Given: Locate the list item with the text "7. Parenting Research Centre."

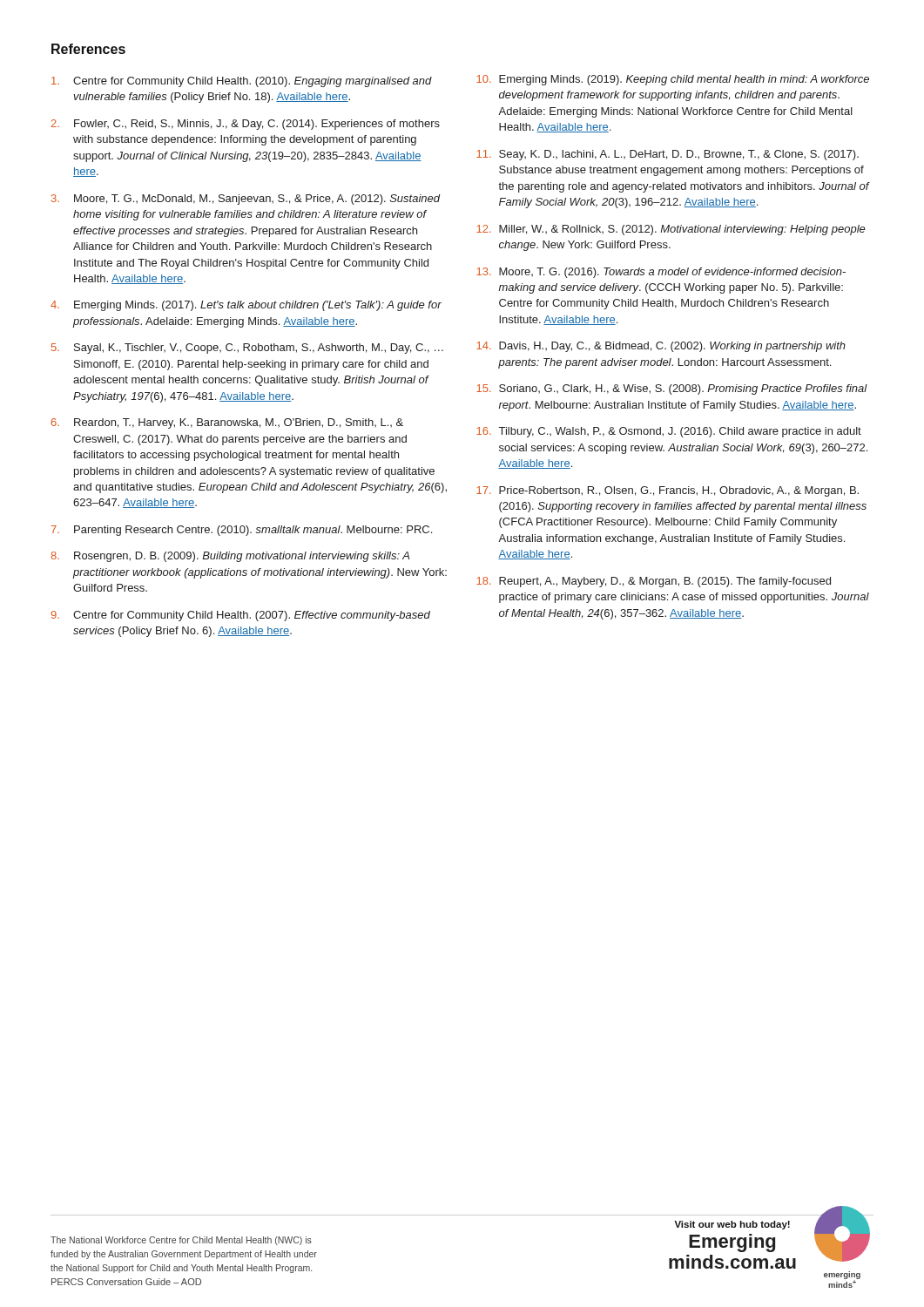Looking at the screenshot, I should 249,530.
